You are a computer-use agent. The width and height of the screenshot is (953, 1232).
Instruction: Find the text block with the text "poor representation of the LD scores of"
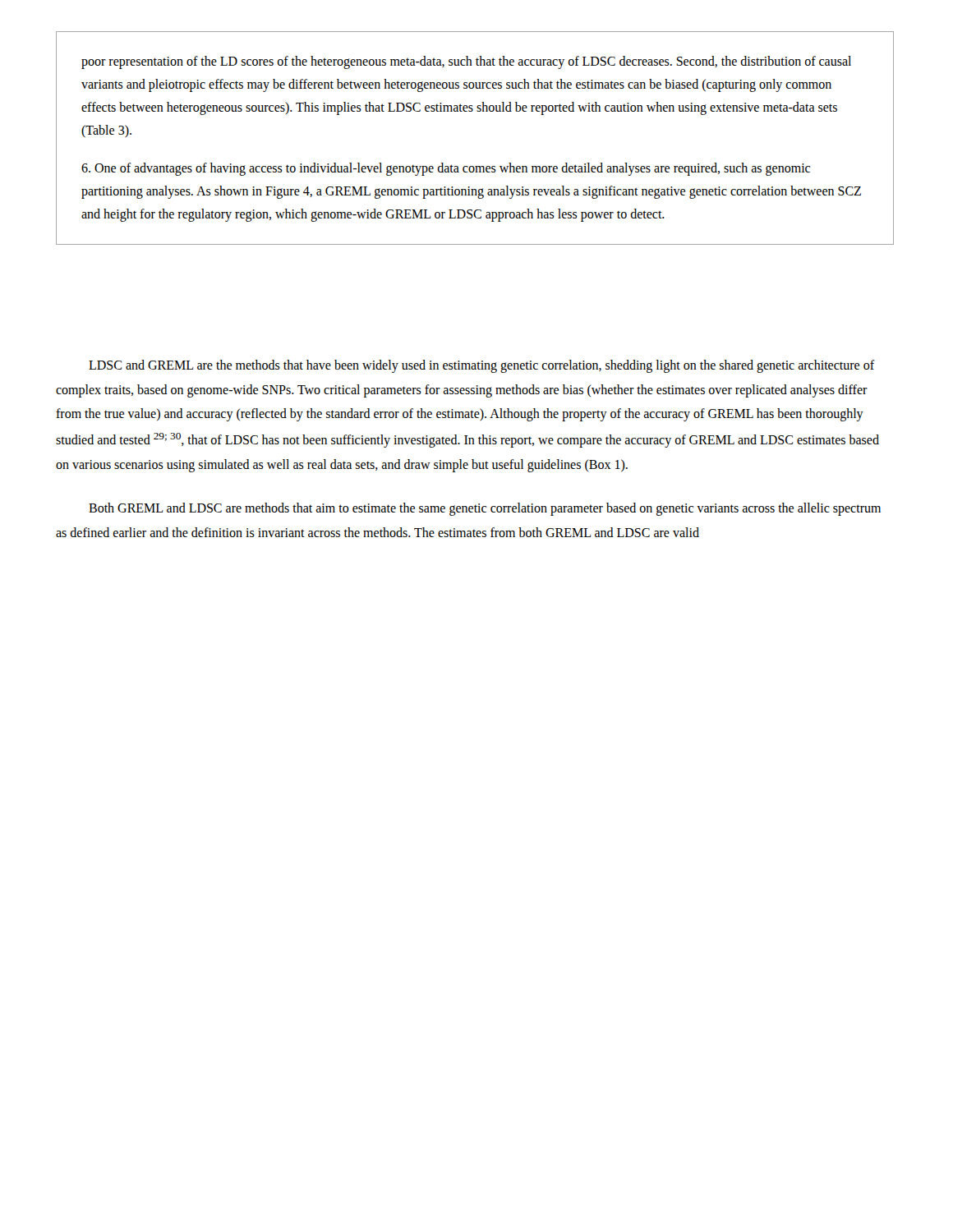pyautogui.click(x=466, y=62)
